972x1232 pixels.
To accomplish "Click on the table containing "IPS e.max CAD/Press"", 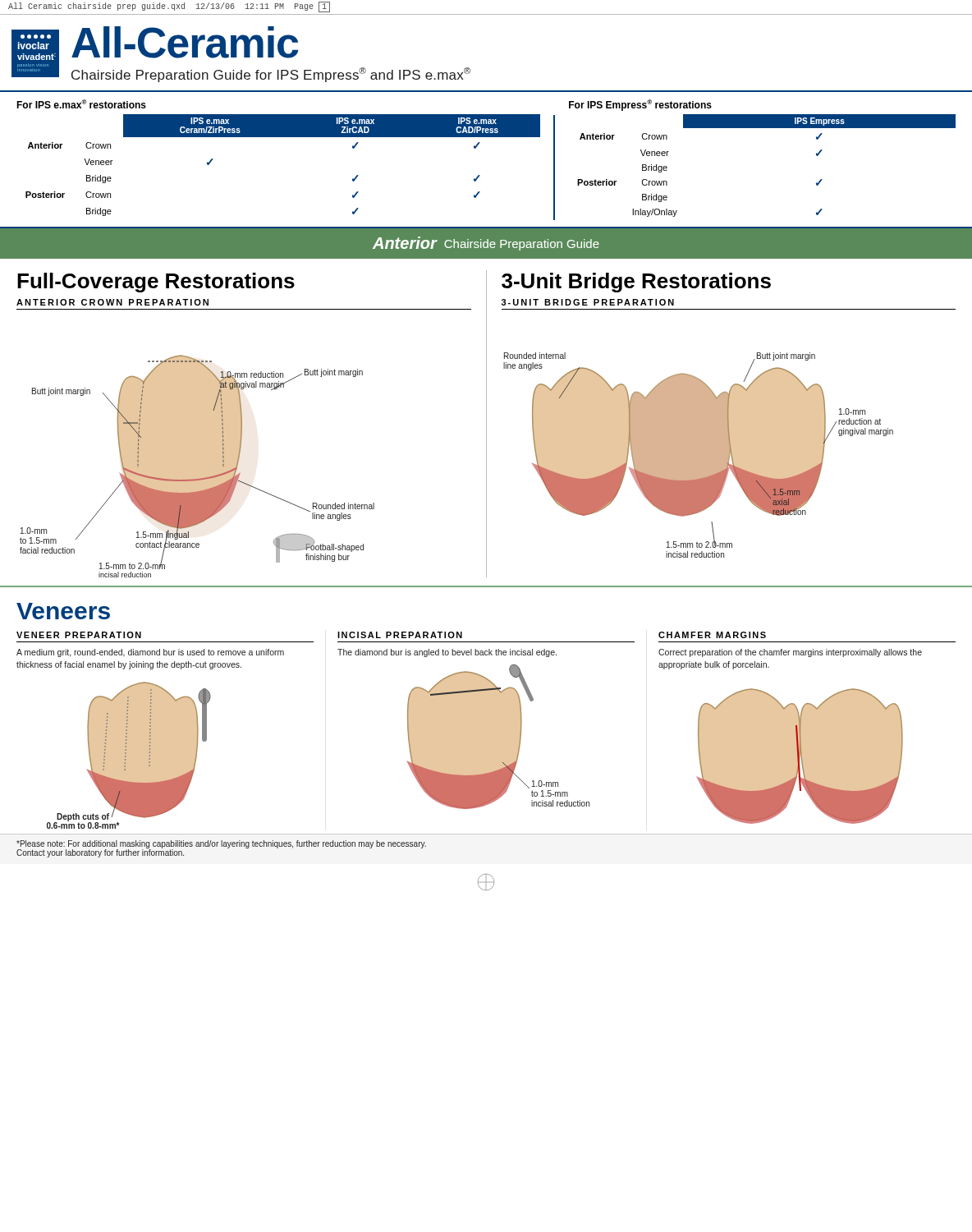I will tap(285, 159).
